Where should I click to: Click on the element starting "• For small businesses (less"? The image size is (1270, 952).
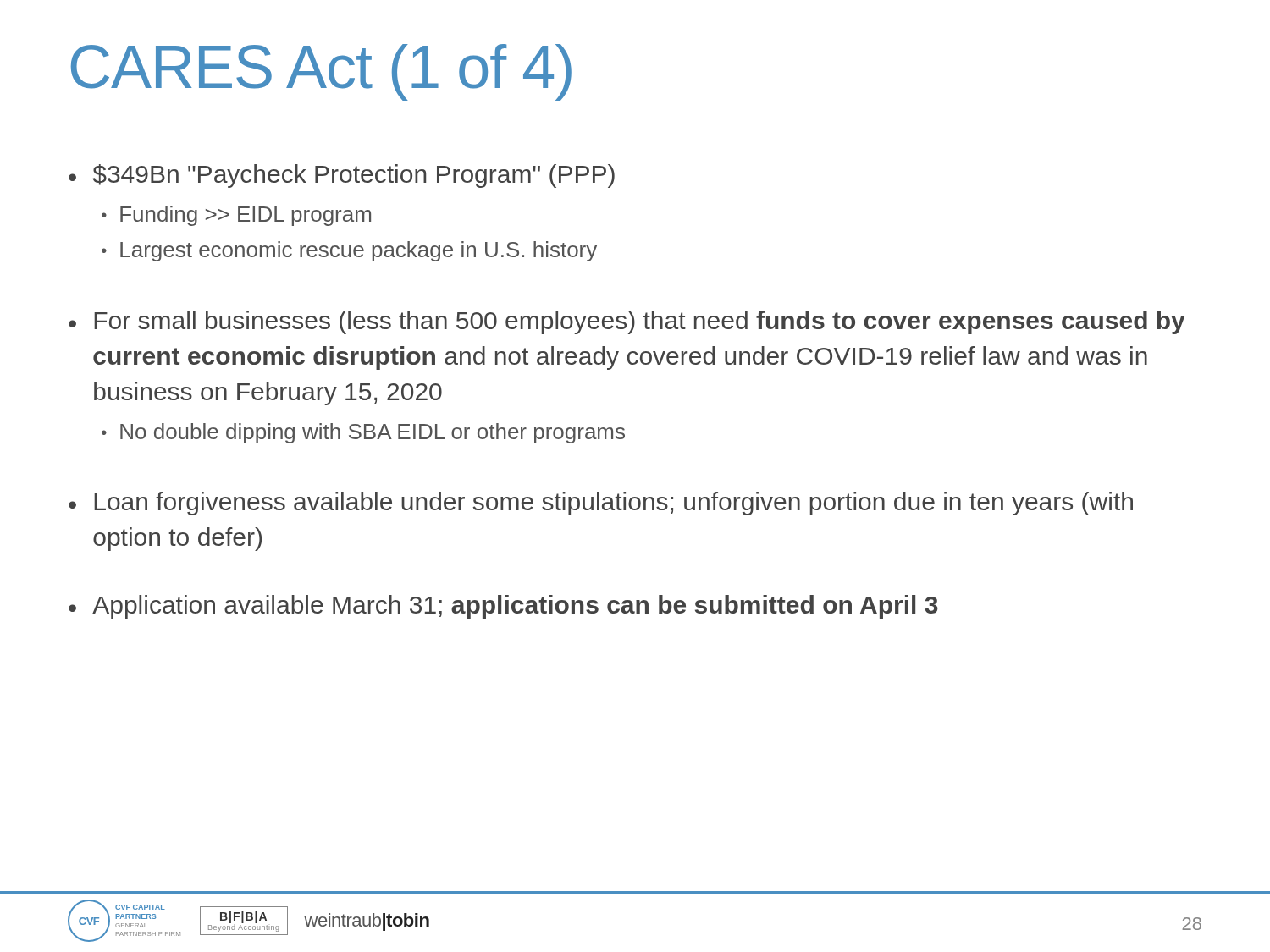click(635, 377)
